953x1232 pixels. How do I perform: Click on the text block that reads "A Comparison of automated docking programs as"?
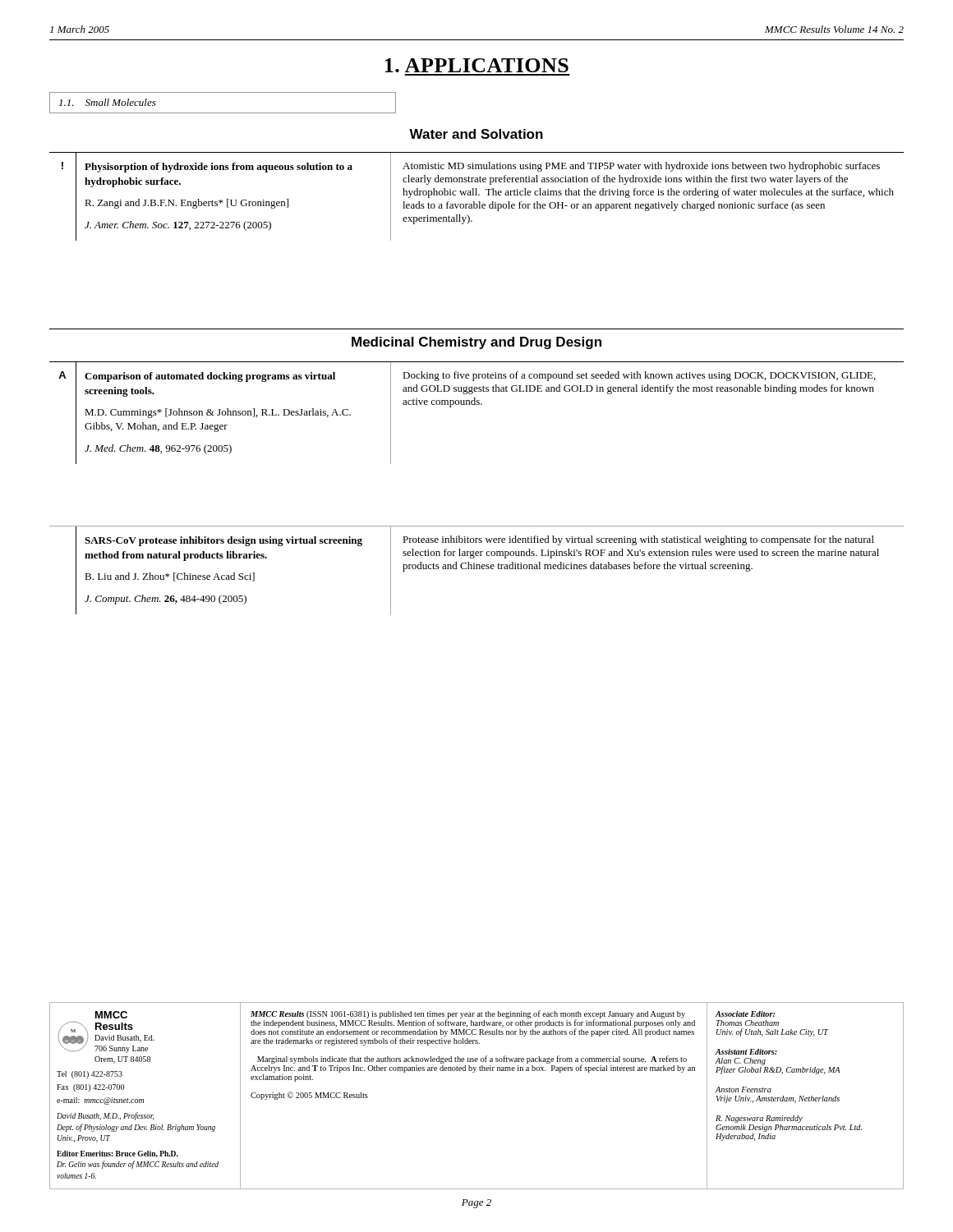click(476, 413)
